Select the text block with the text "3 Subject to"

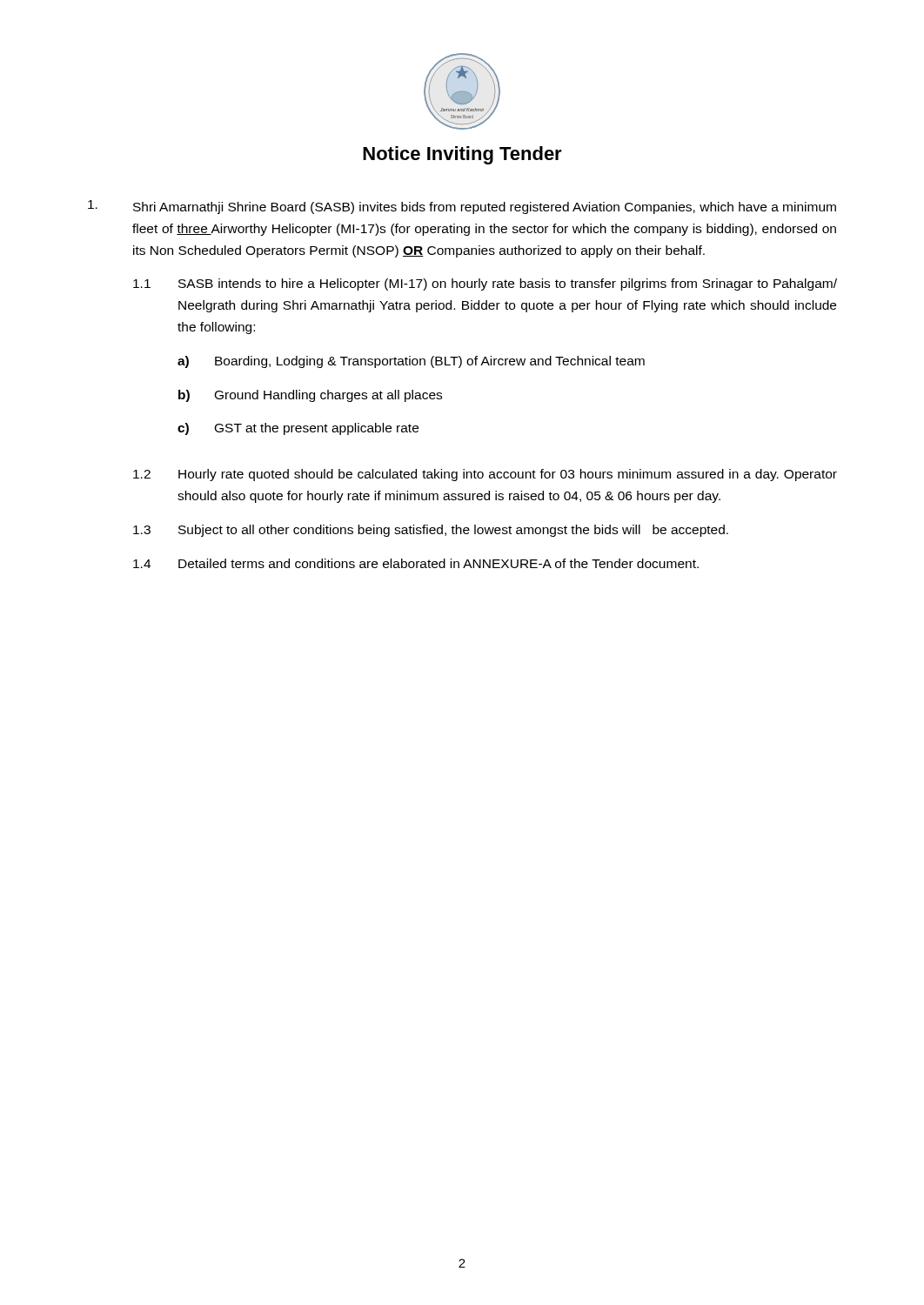485,530
